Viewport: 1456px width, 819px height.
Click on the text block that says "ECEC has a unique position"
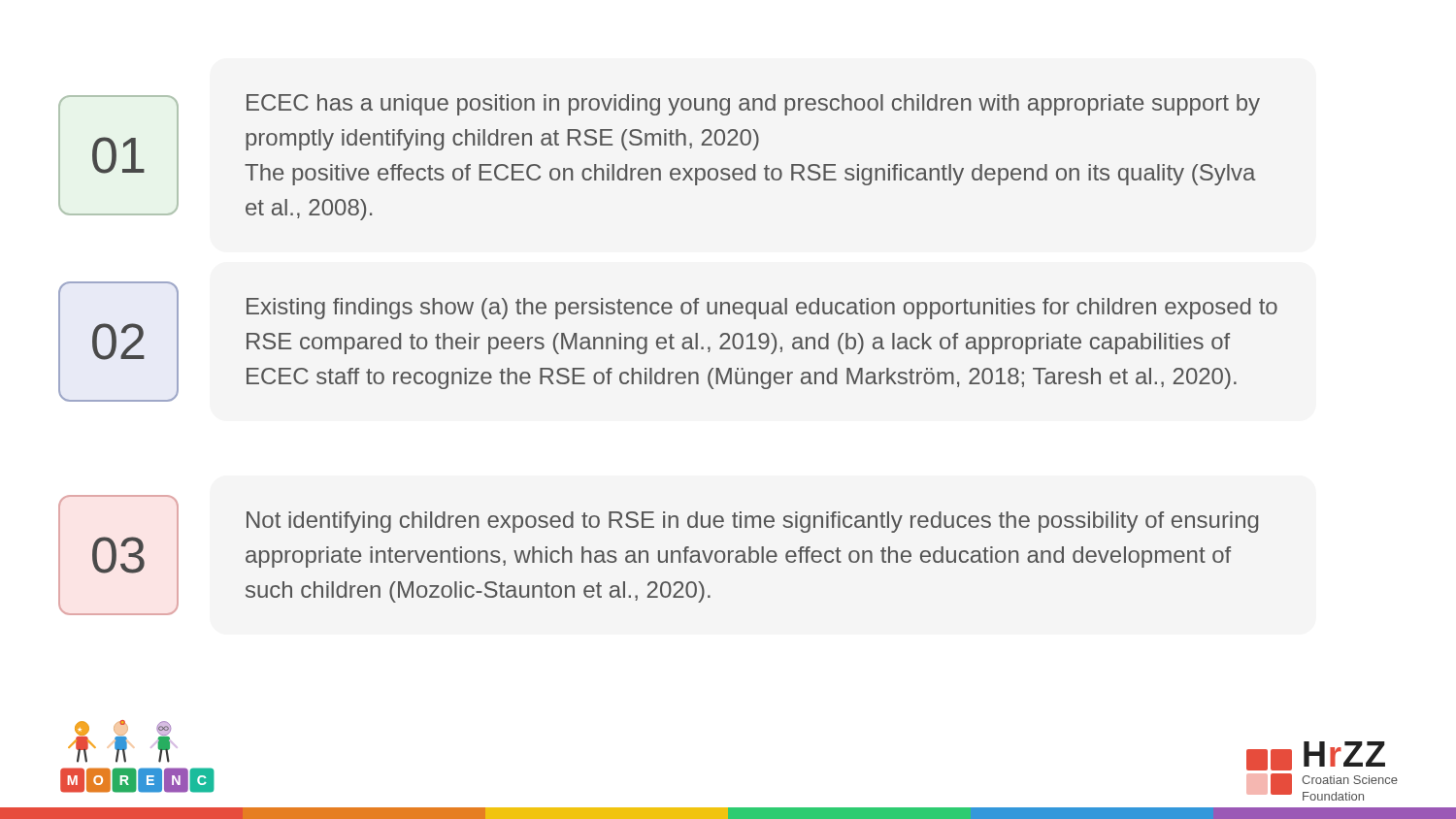(x=763, y=155)
